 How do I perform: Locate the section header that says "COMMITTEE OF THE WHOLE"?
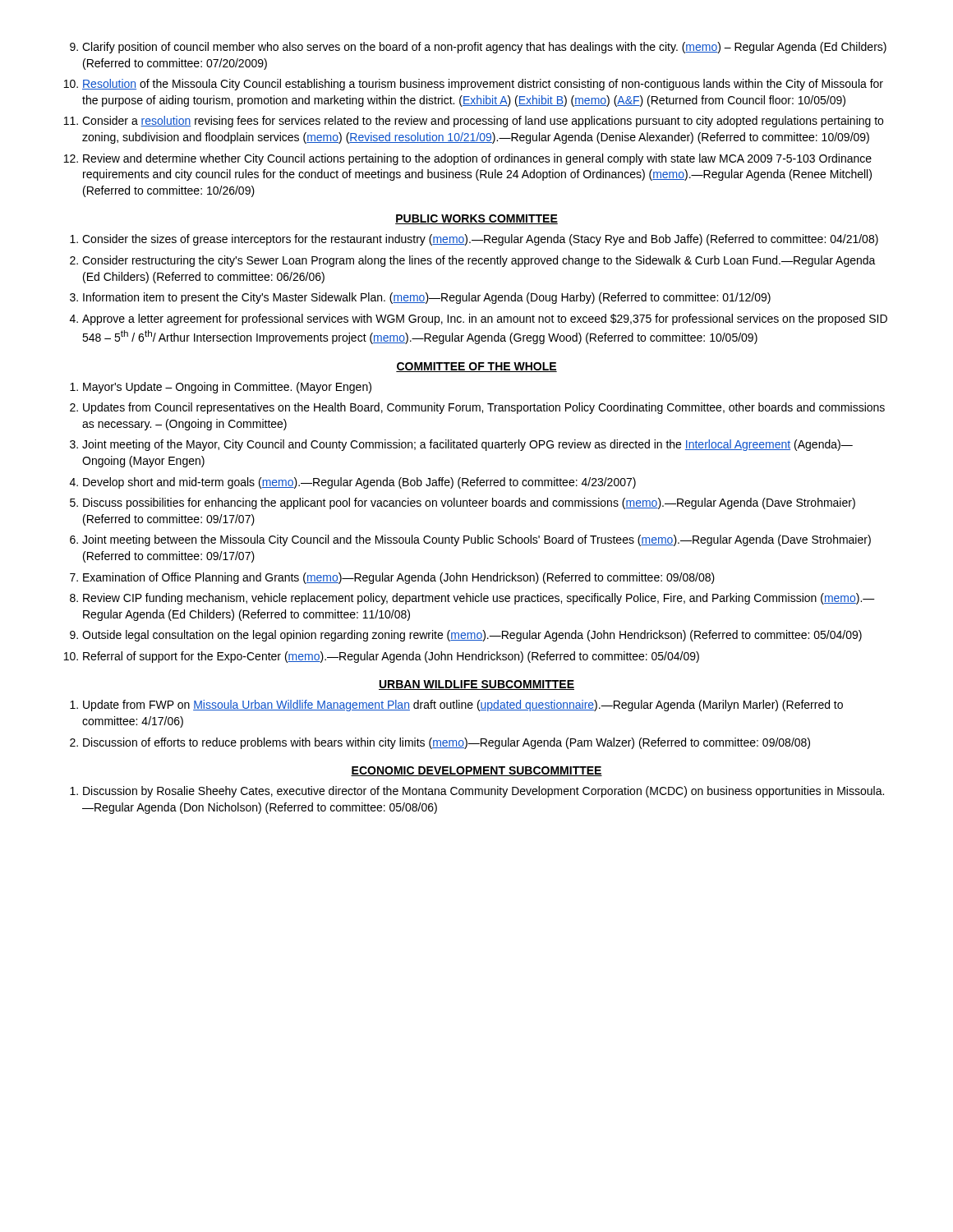pyautogui.click(x=476, y=366)
